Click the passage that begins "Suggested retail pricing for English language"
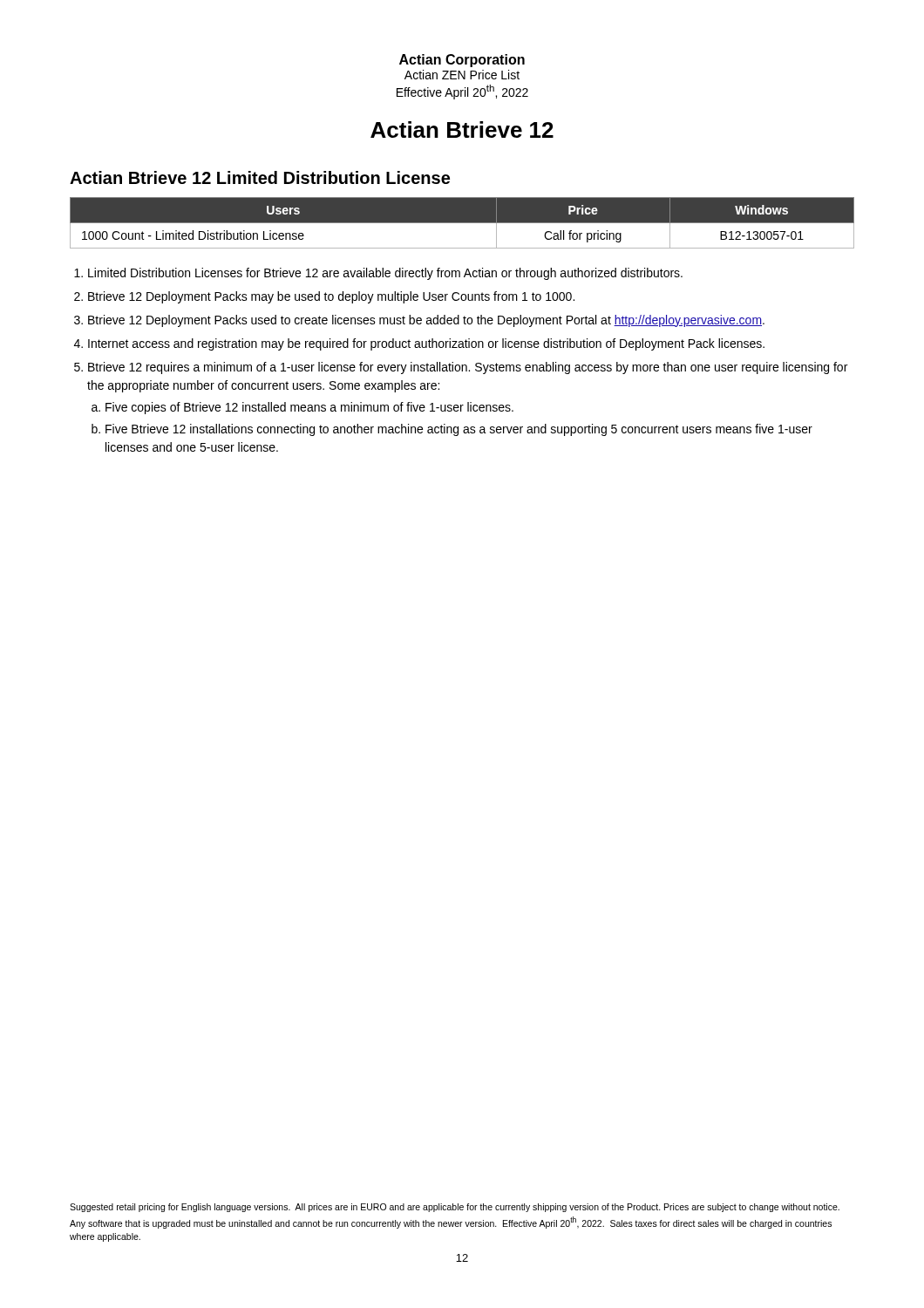The width and height of the screenshot is (924, 1308). 455,1222
